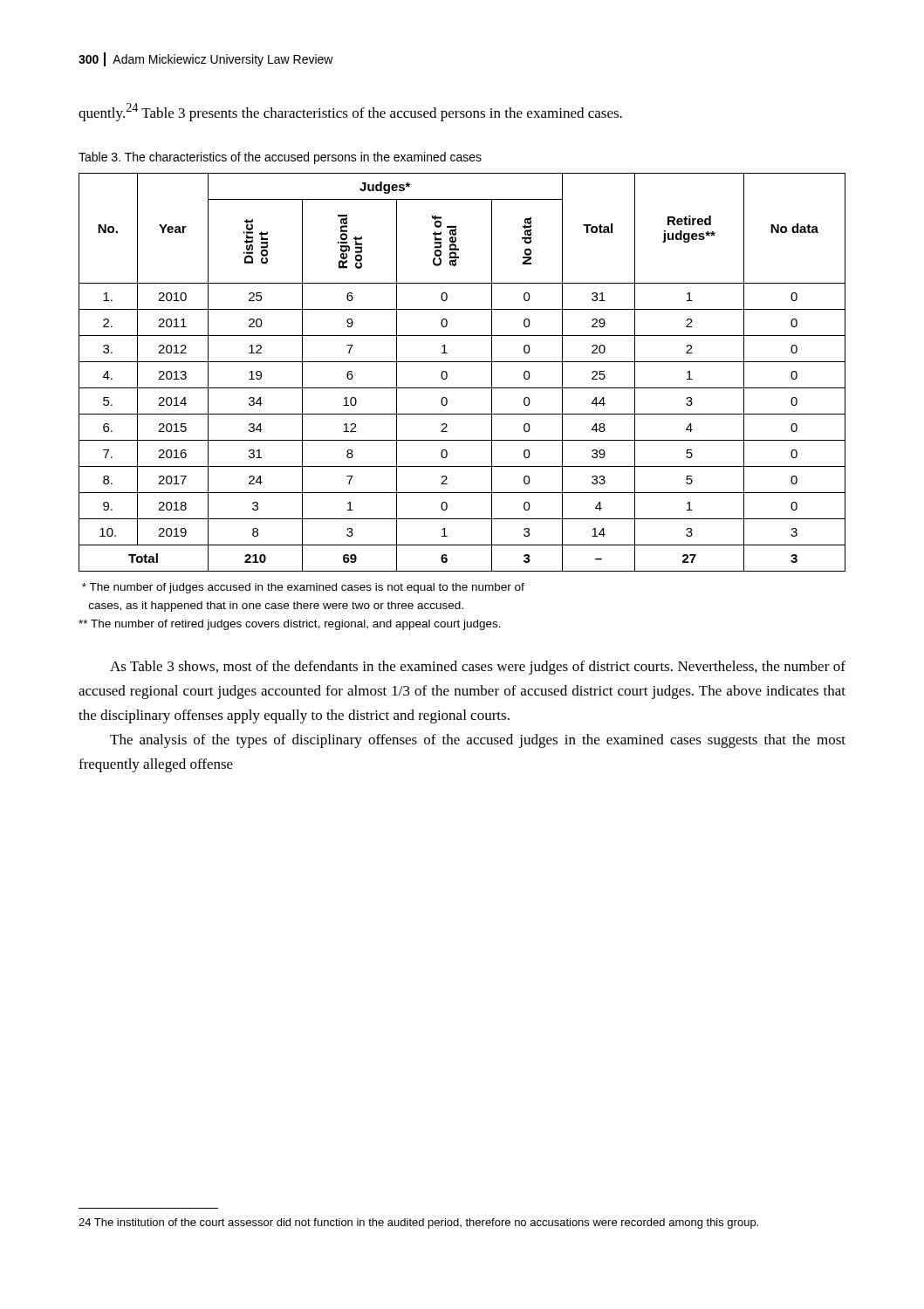The image size is (924, 1309).
Task: Find the passage starting "quently.24 Table 3 presents the"
Action: (351, 111)
